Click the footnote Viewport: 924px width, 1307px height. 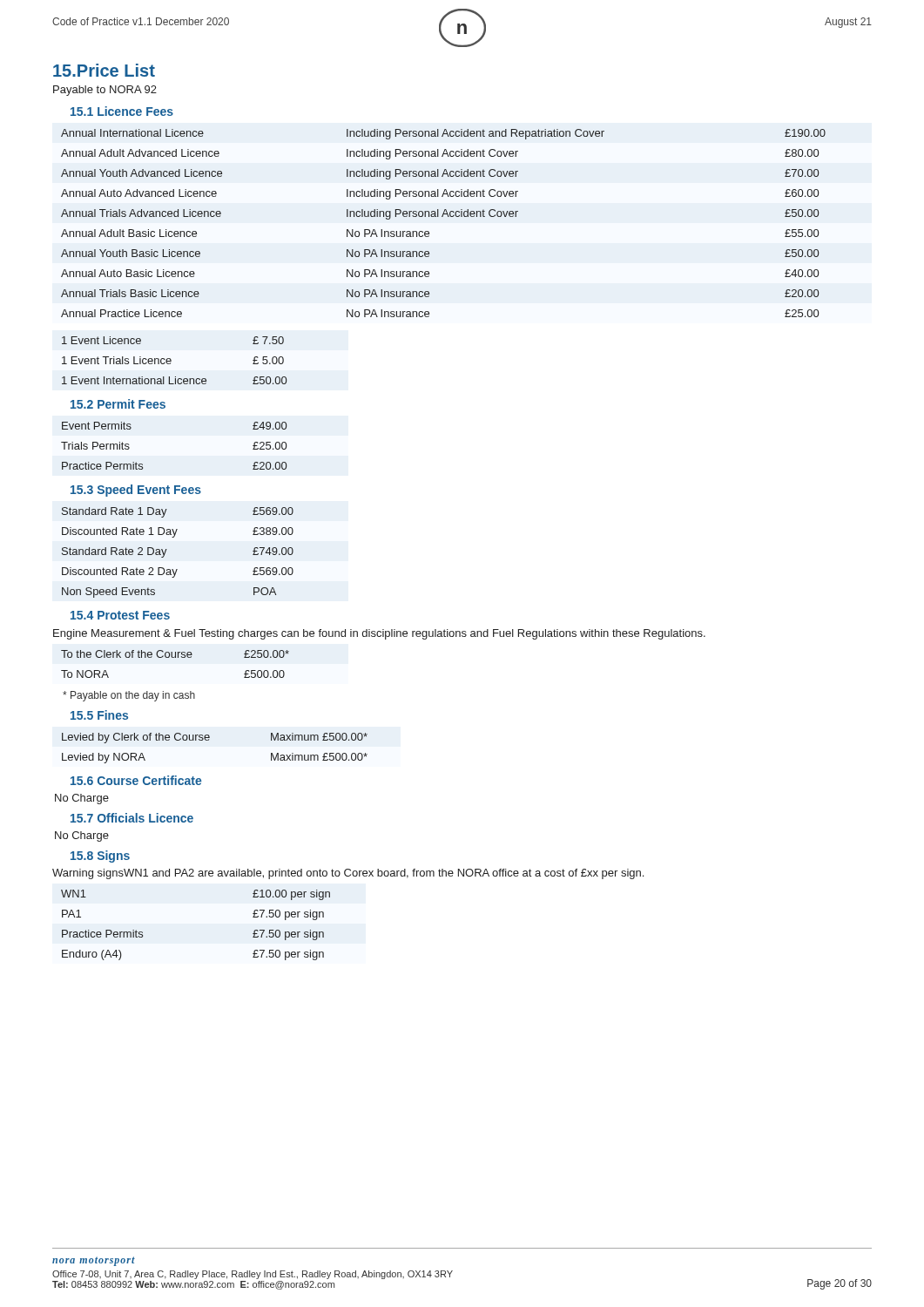click(x=129, y=695)
